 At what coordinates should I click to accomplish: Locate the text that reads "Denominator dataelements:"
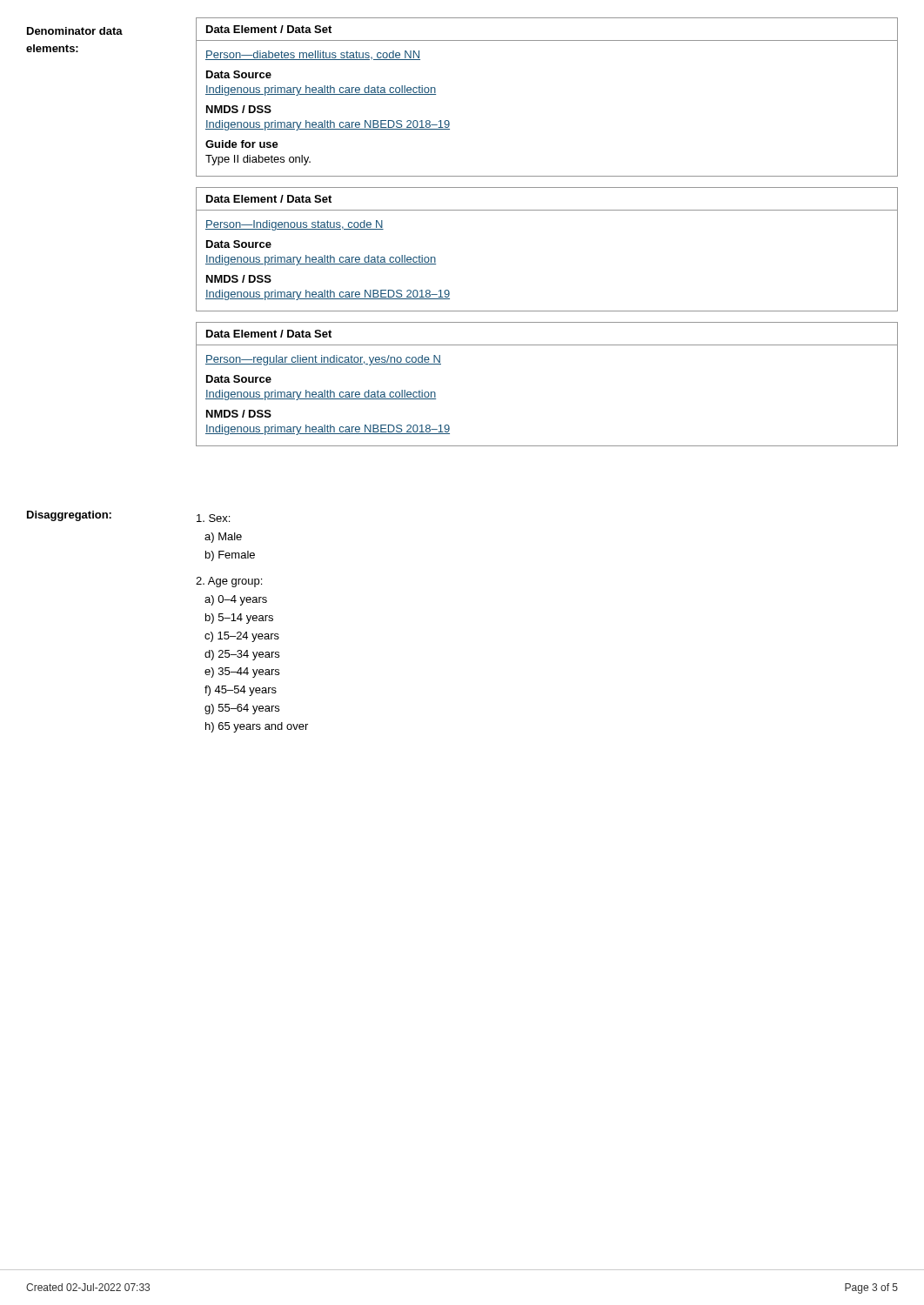pos(74,39)
